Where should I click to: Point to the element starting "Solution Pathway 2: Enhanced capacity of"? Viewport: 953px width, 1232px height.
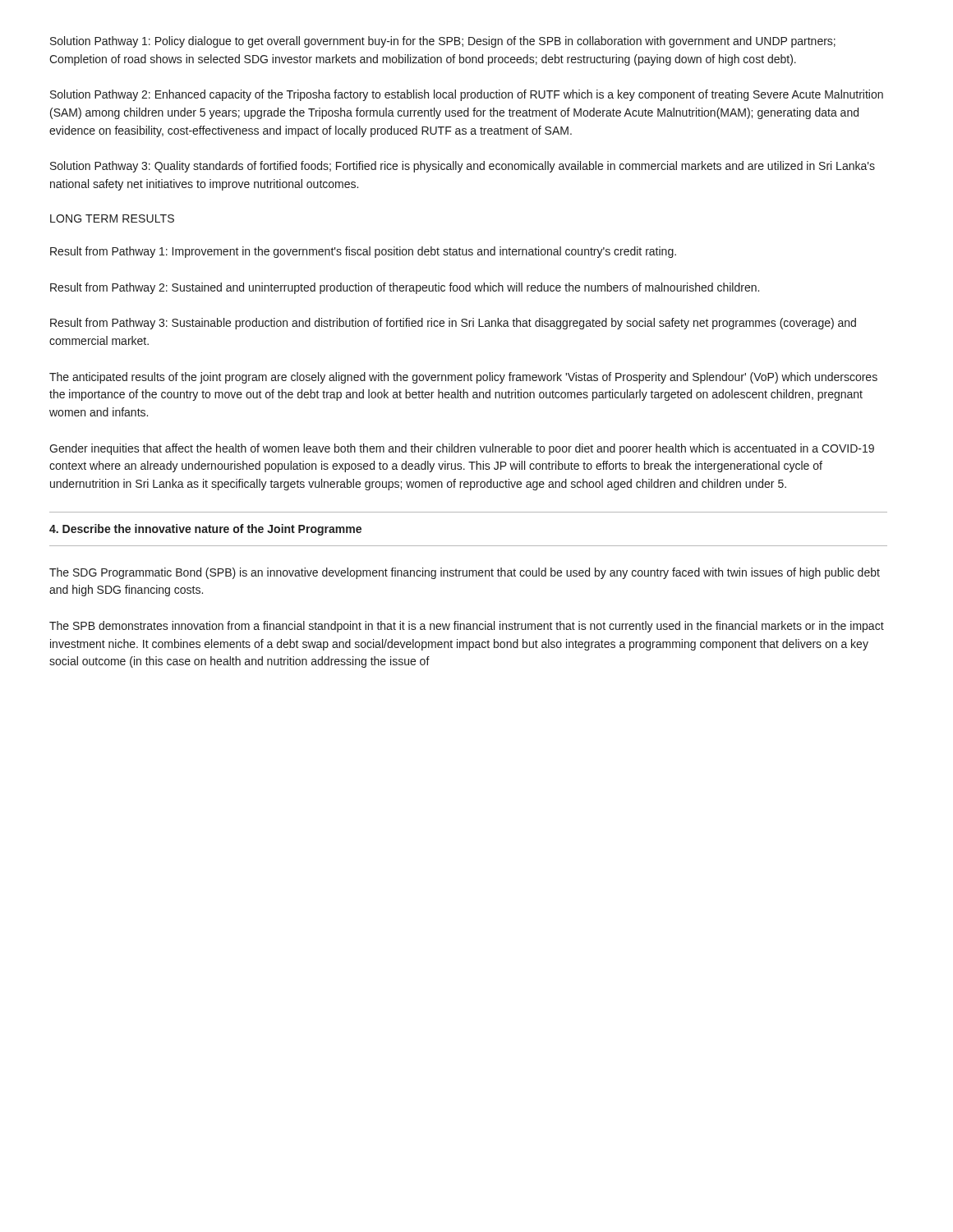(466, 113)
